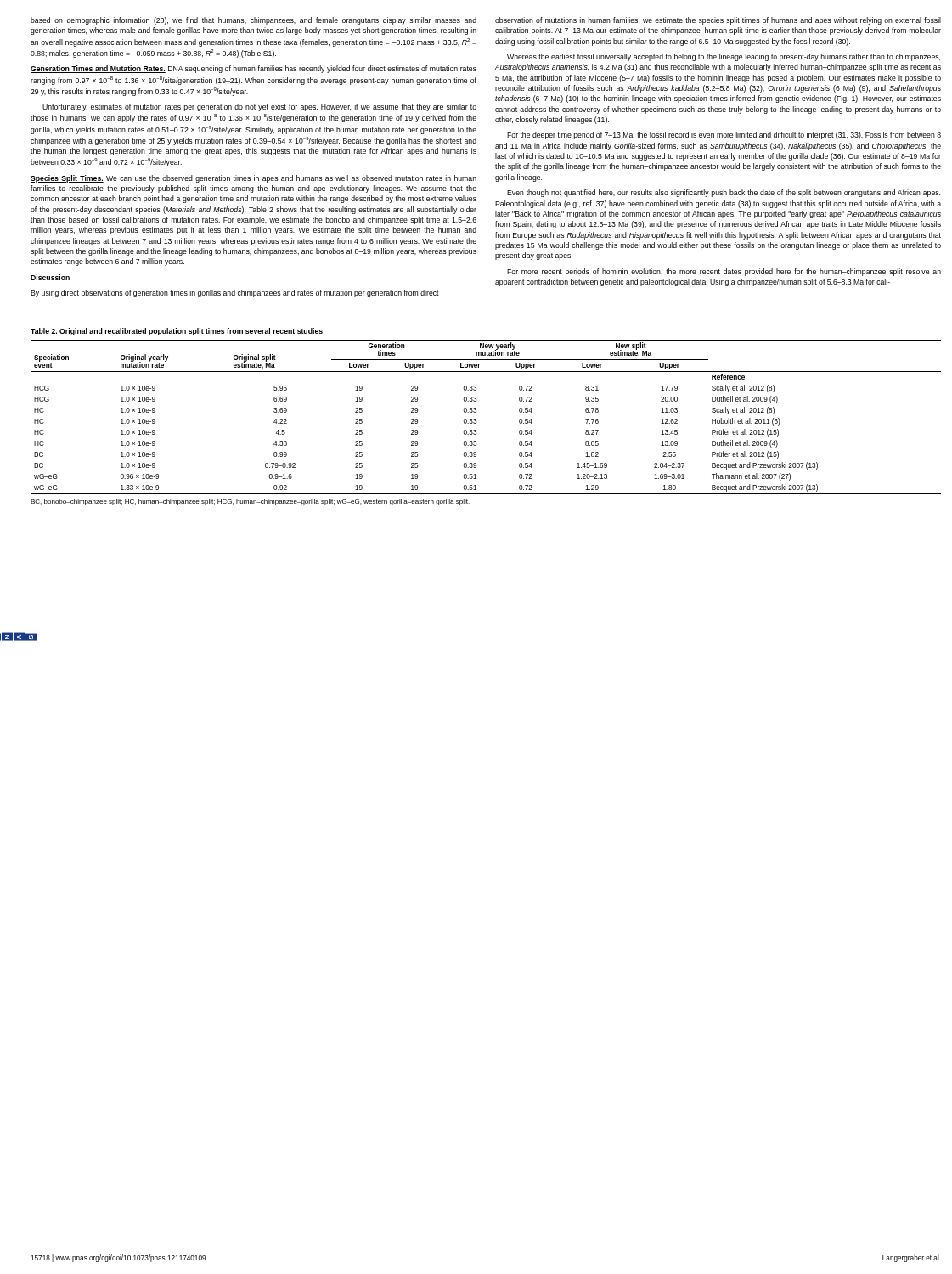Select the text block that says "observation of mutations in human families,"

click(x=718, y=151)
